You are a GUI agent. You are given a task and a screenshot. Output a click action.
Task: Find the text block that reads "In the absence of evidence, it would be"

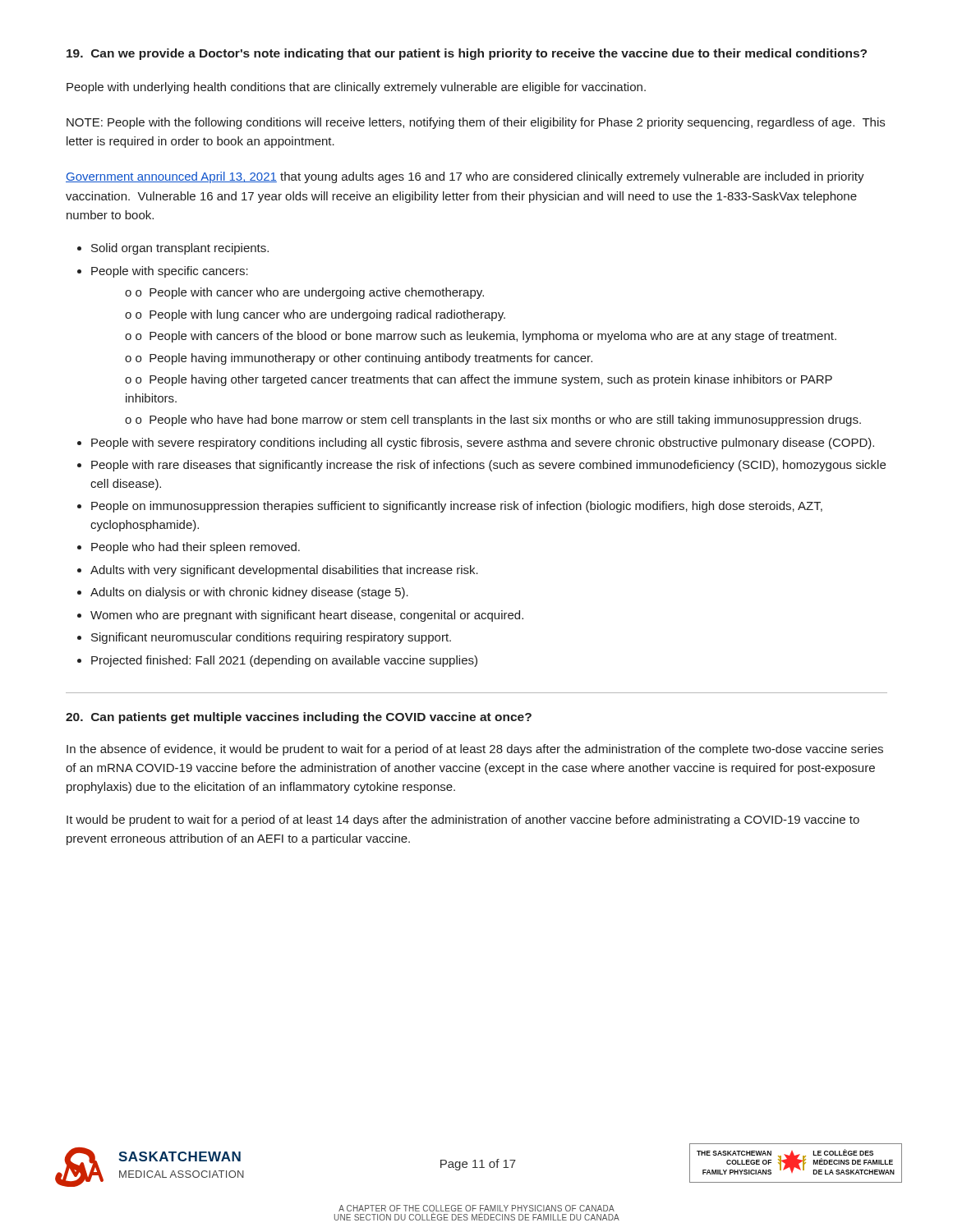[475, 768]
